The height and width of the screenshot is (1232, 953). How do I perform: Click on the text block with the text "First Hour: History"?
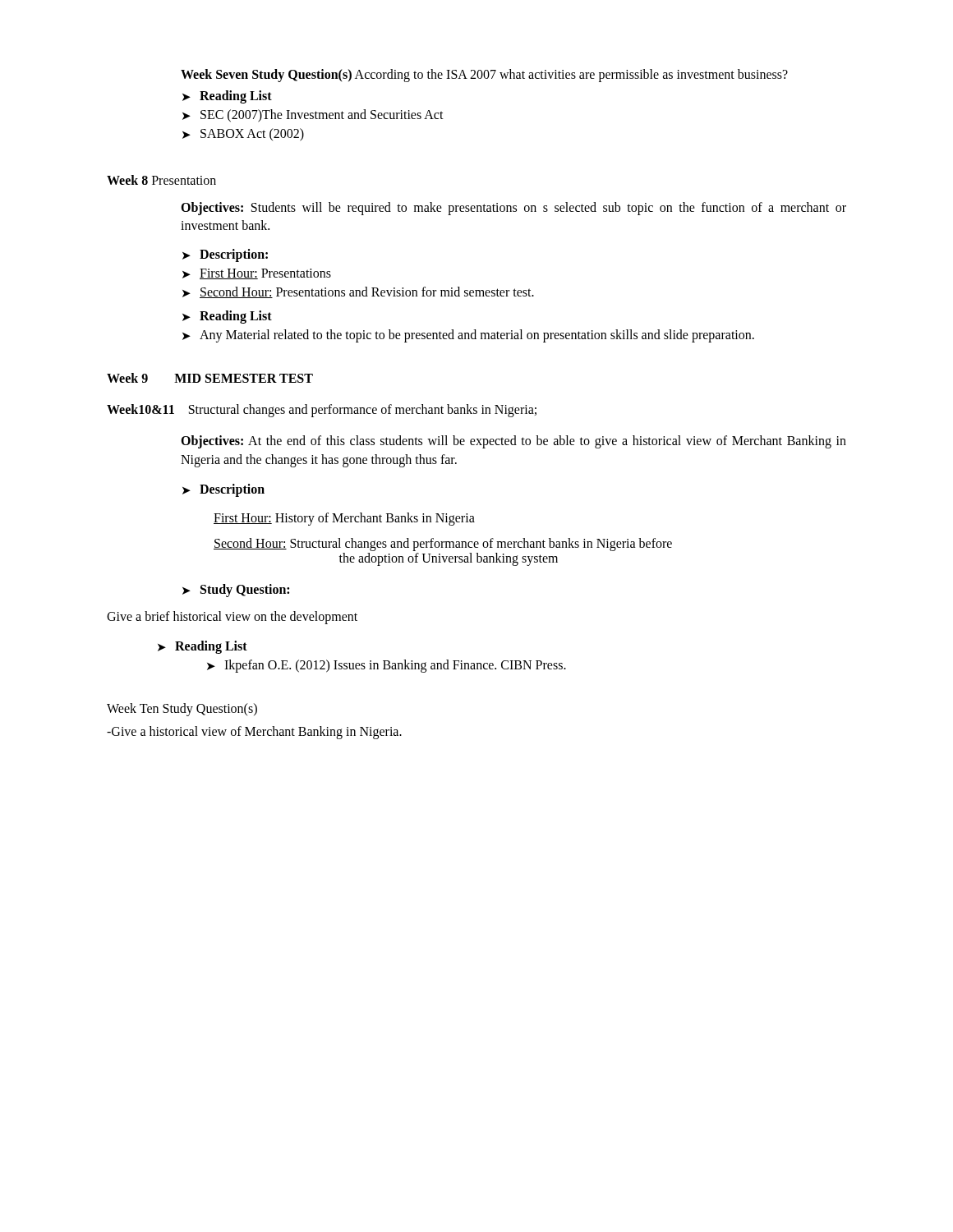344,519
